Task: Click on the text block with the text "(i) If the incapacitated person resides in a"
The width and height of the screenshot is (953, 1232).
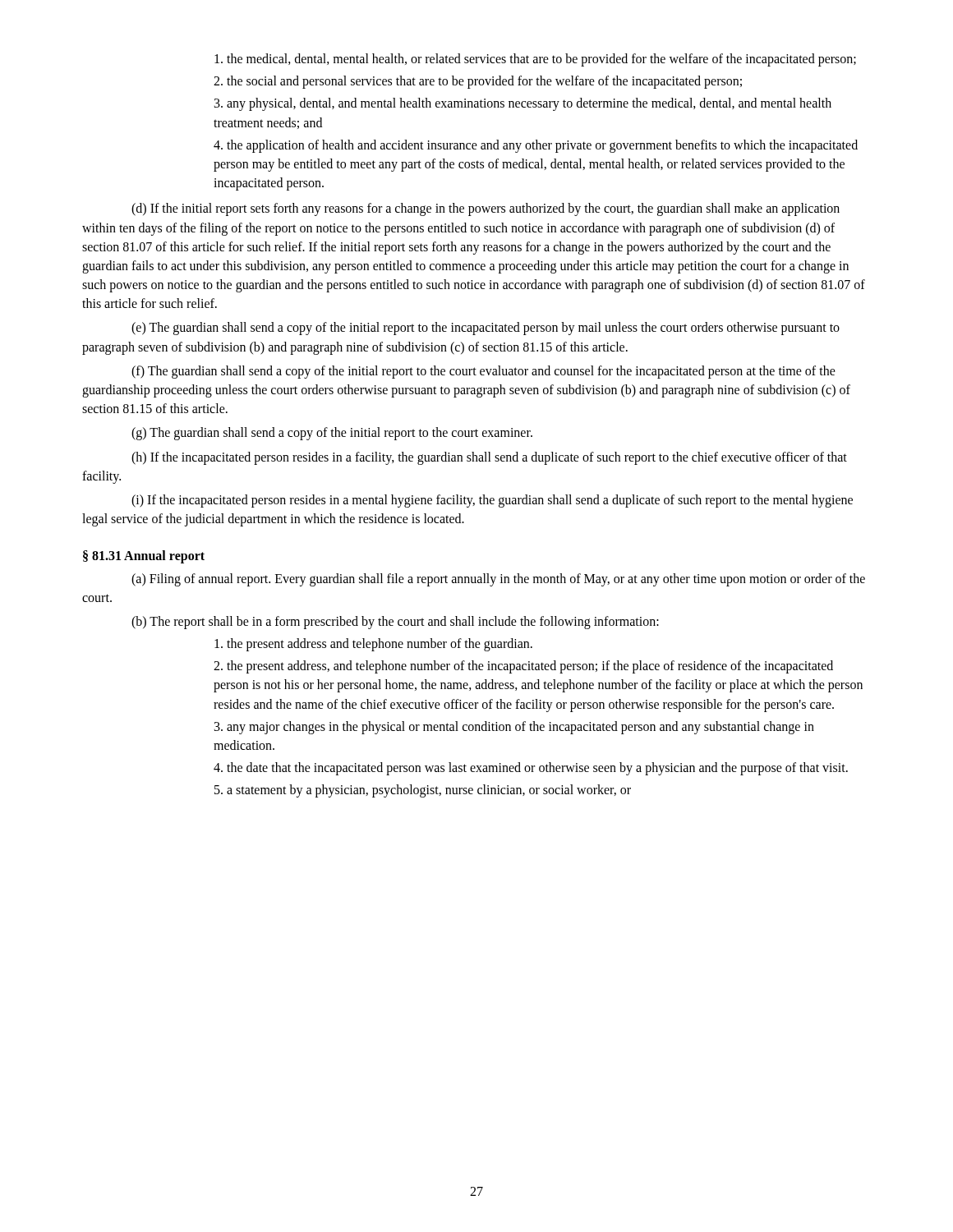Action: (x=468, y=509)
